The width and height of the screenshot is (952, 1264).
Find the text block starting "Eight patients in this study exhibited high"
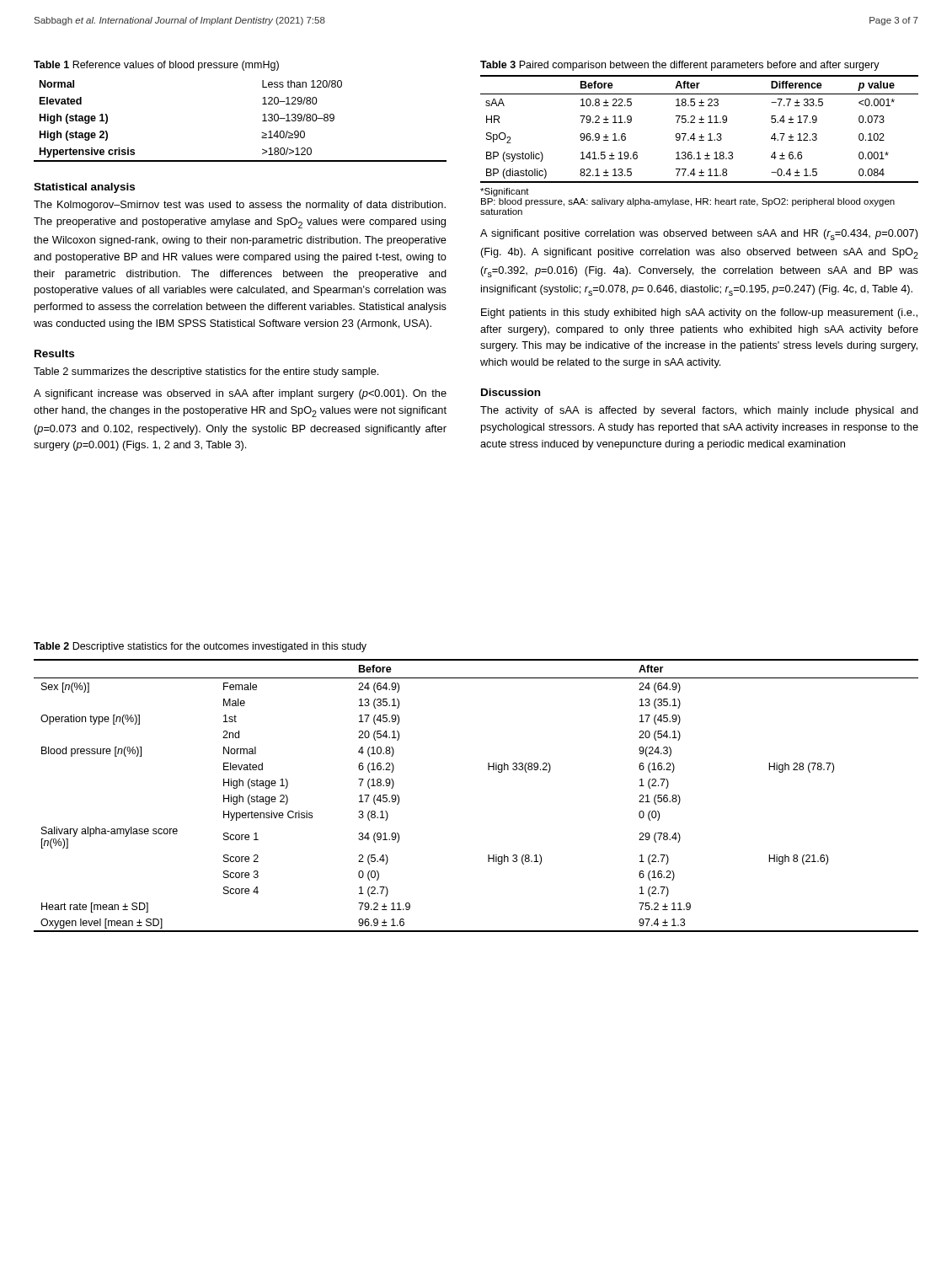[x=699, y=337]
